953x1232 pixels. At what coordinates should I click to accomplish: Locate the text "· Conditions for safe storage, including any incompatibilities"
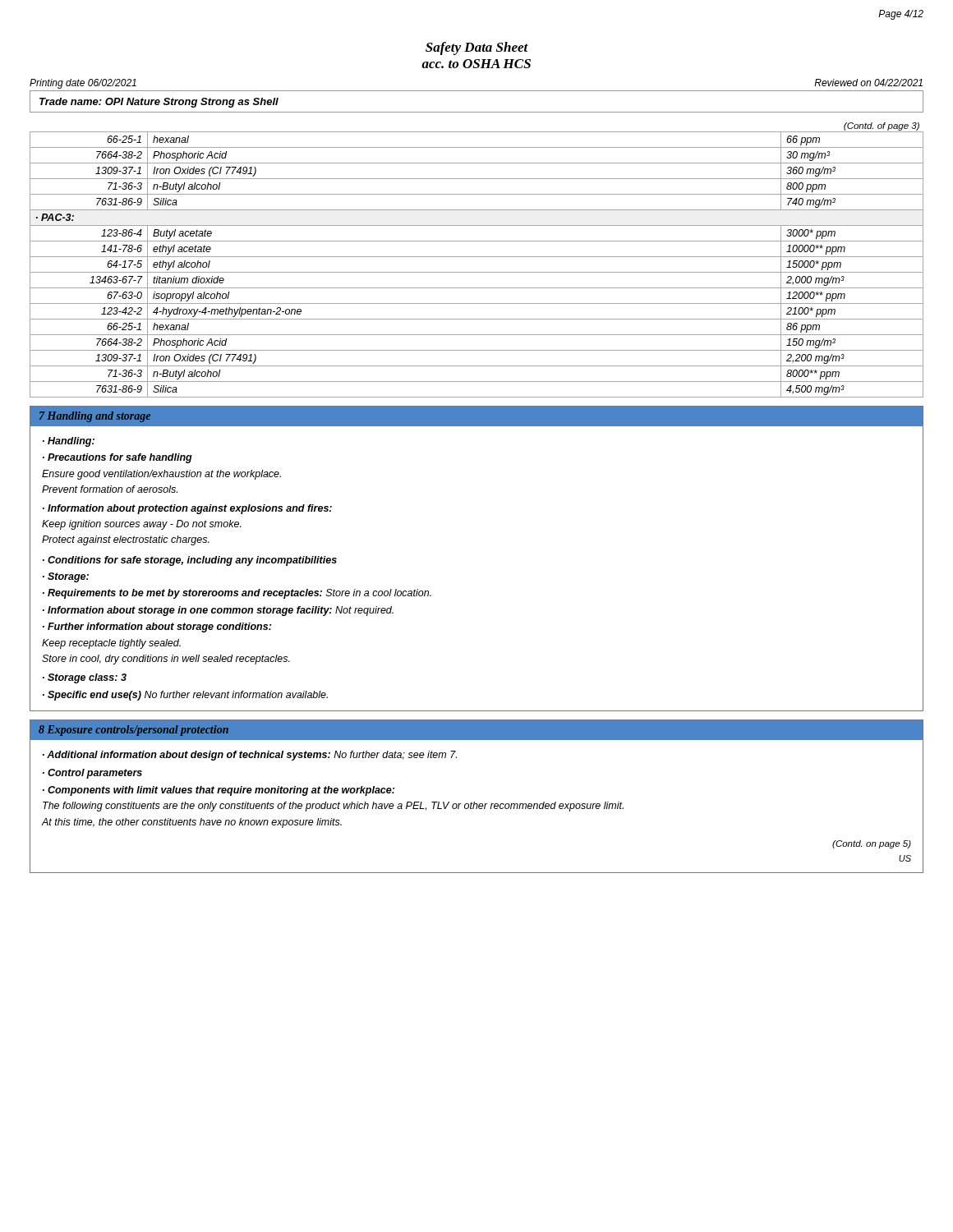coord(189,560)
